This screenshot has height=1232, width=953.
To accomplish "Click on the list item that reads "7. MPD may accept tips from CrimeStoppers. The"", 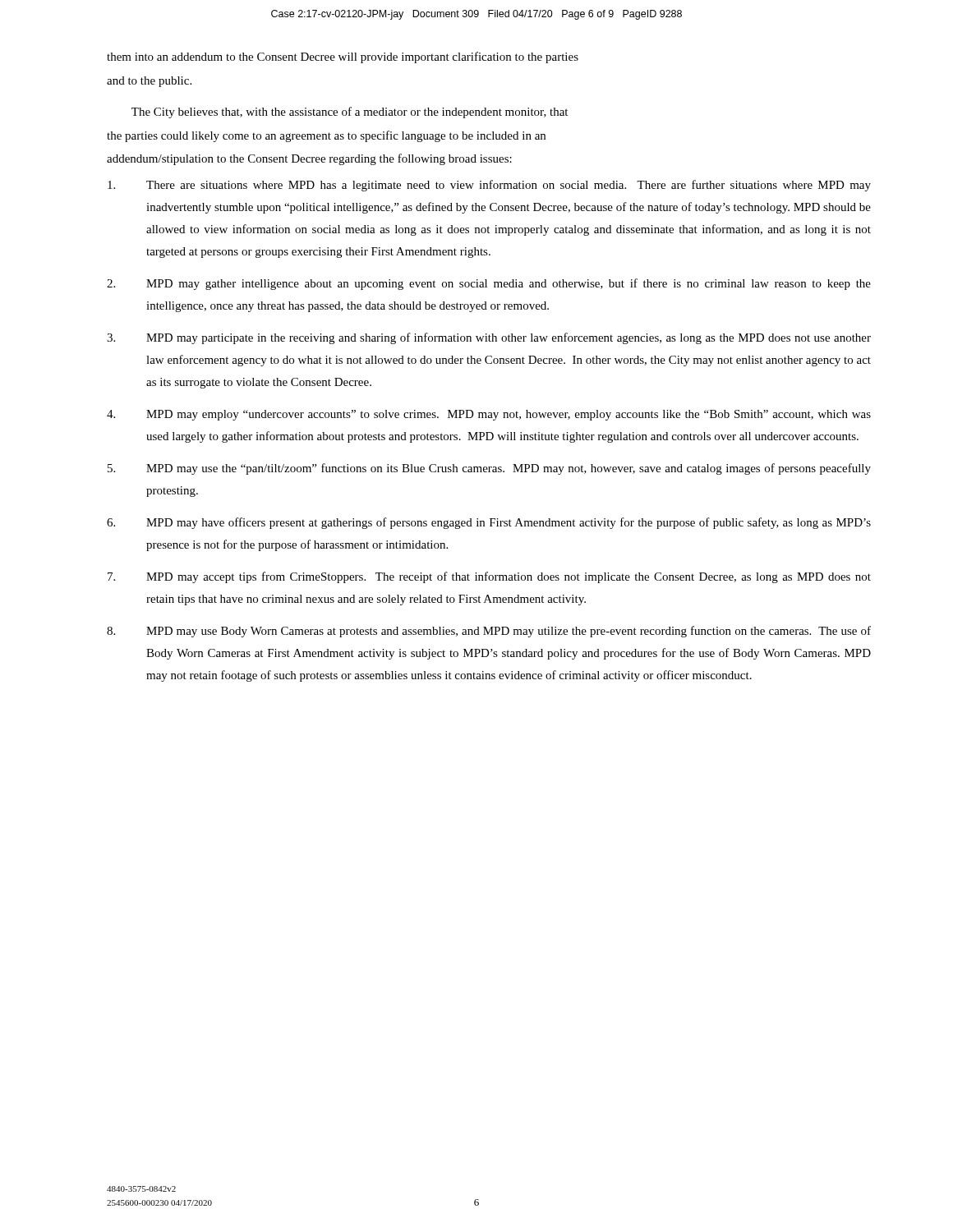I will point(489,588).
